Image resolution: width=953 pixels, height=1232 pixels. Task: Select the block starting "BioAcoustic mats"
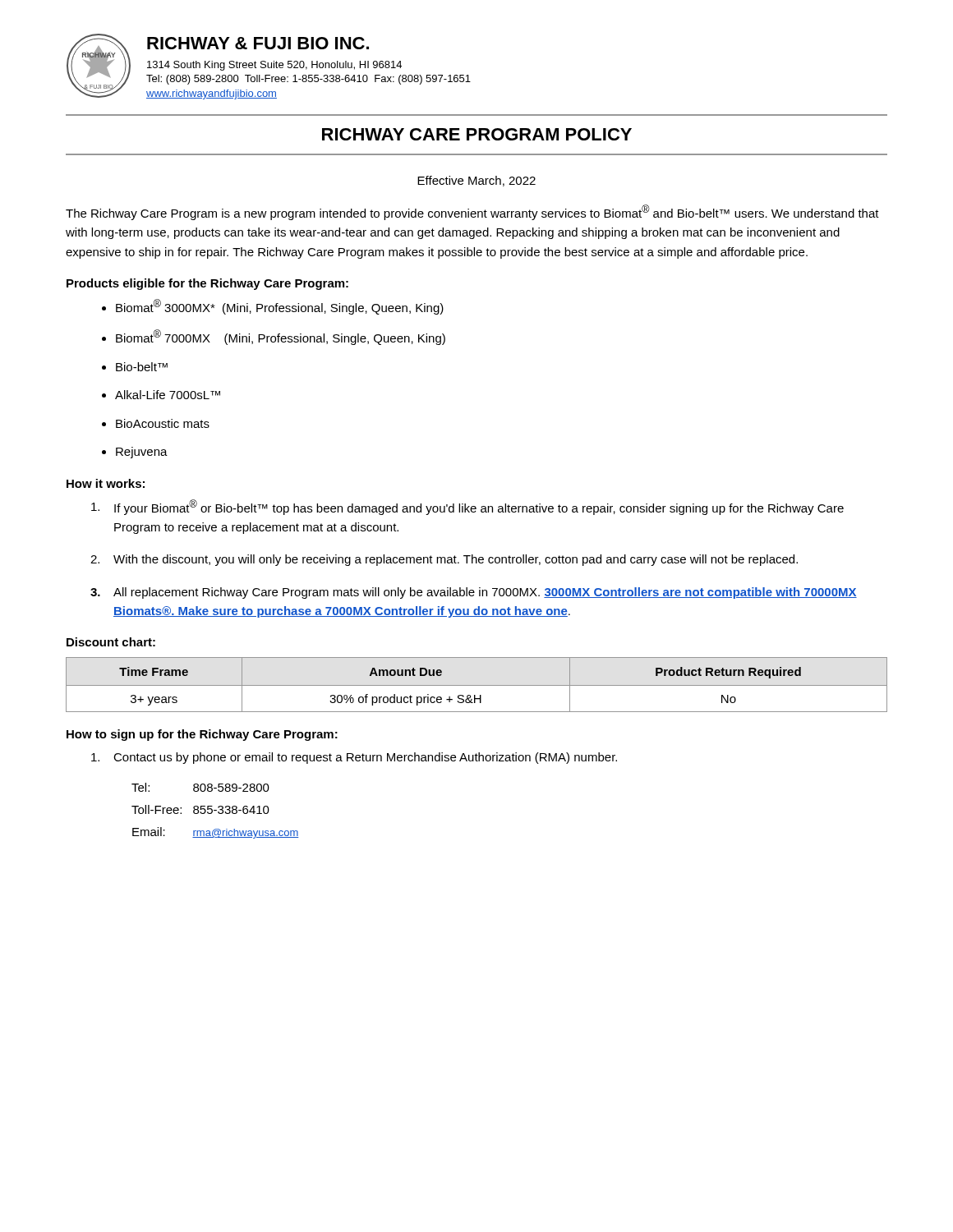163,423
